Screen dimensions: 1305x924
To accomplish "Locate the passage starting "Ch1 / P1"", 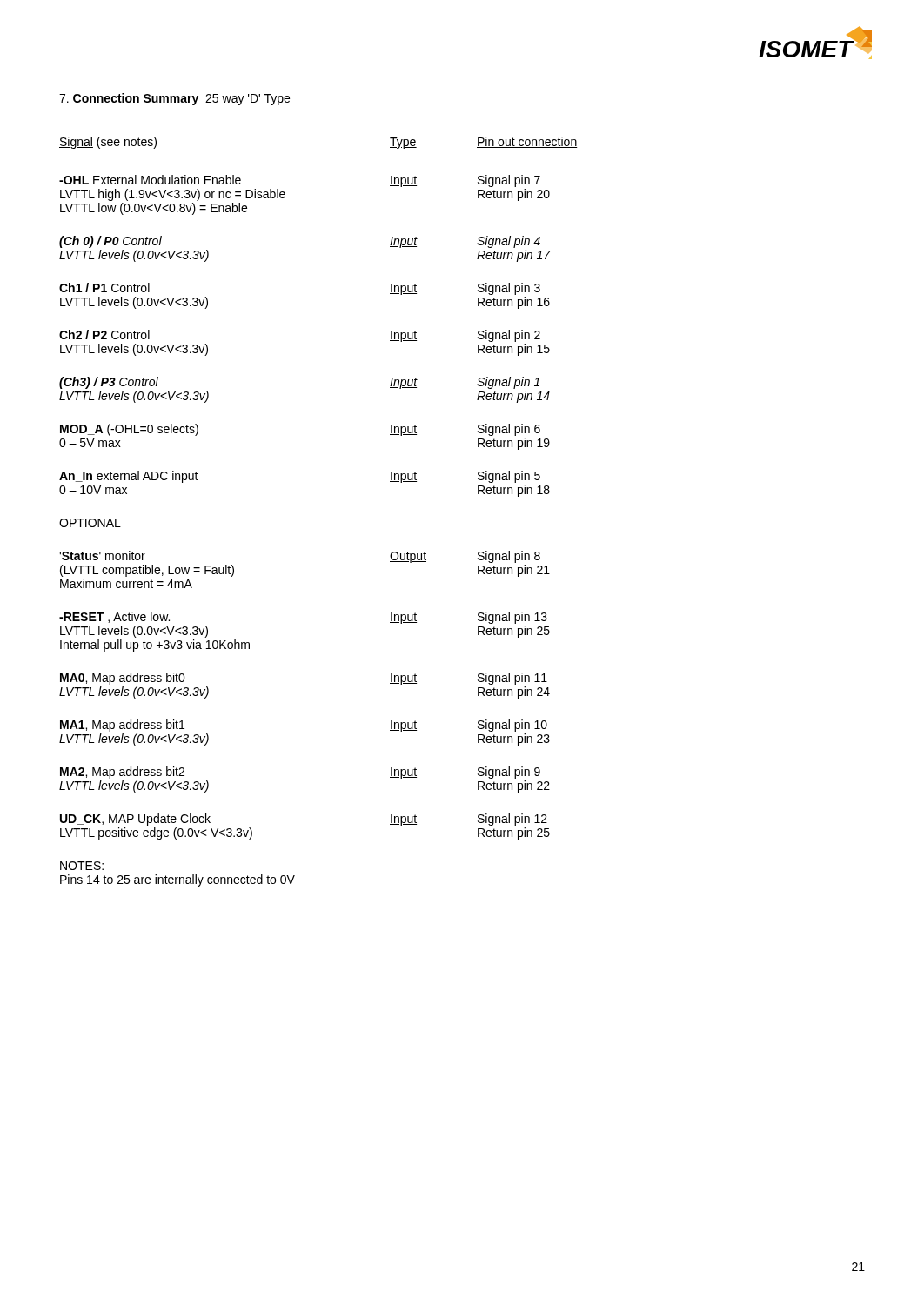I will coord(104,288).
